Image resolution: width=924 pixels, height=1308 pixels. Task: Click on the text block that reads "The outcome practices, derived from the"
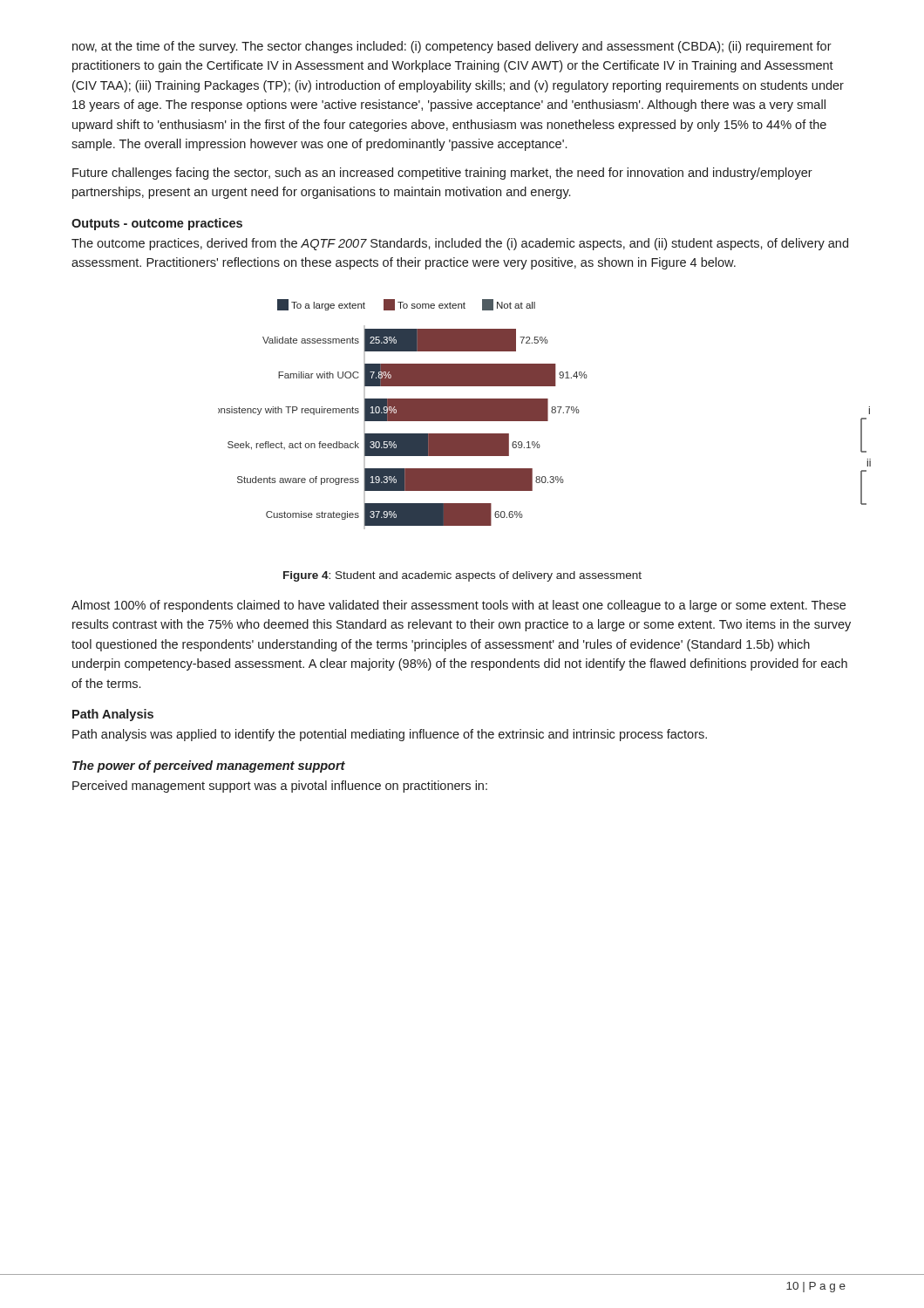coord(460,253)
